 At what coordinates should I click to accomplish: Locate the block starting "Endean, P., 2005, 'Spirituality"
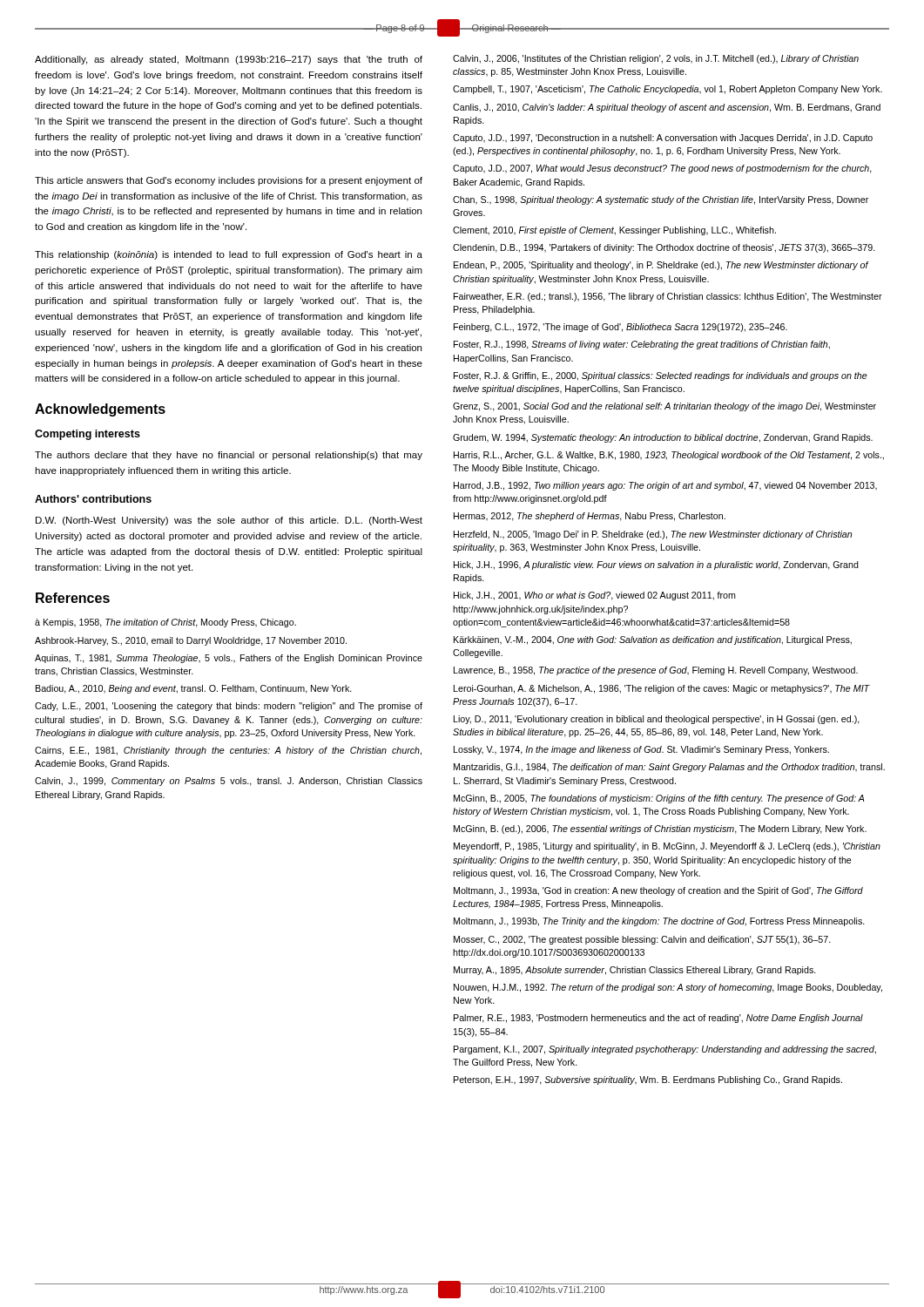coord(660,272)
